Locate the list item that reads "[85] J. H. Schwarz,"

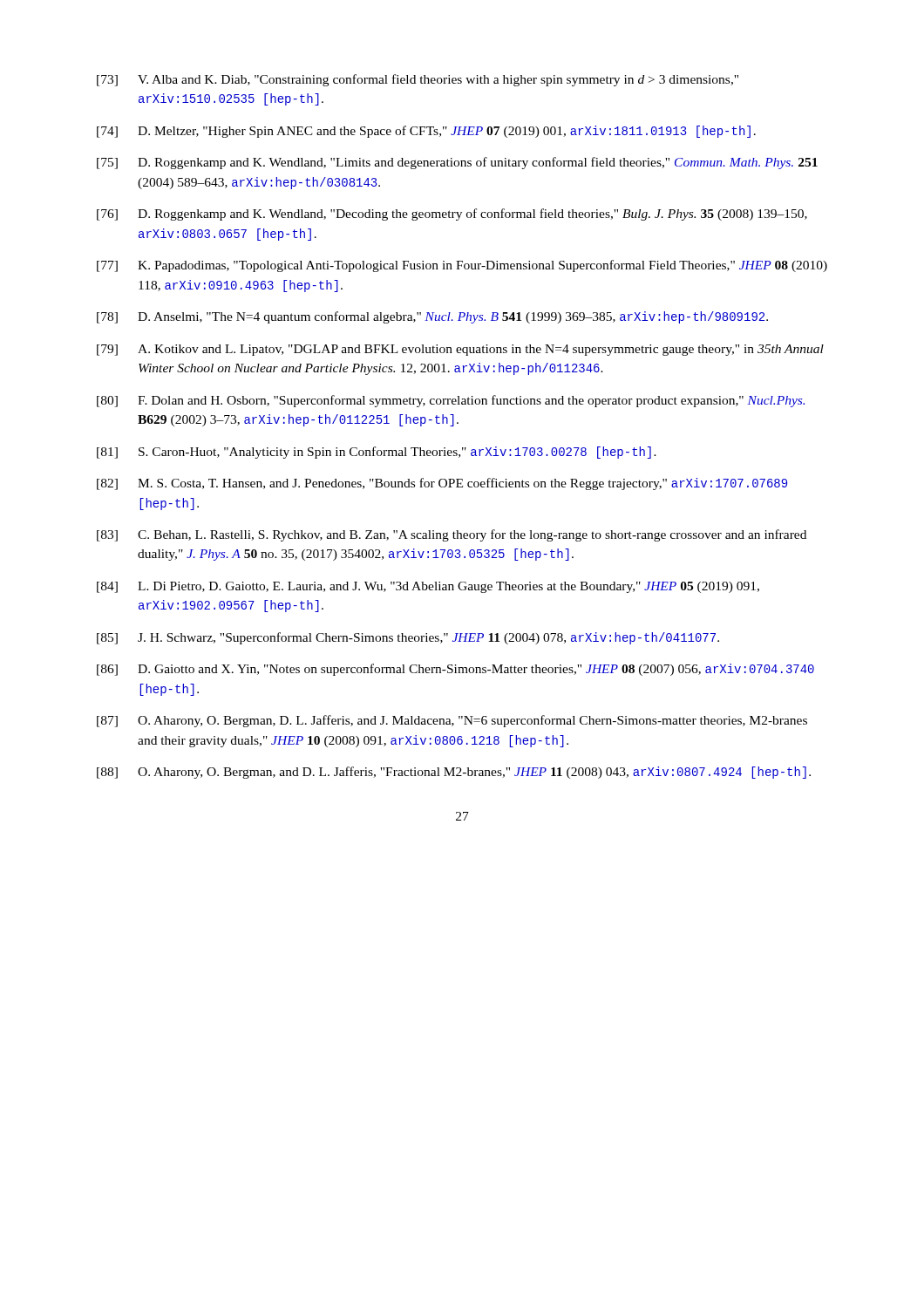pos(462,638)
